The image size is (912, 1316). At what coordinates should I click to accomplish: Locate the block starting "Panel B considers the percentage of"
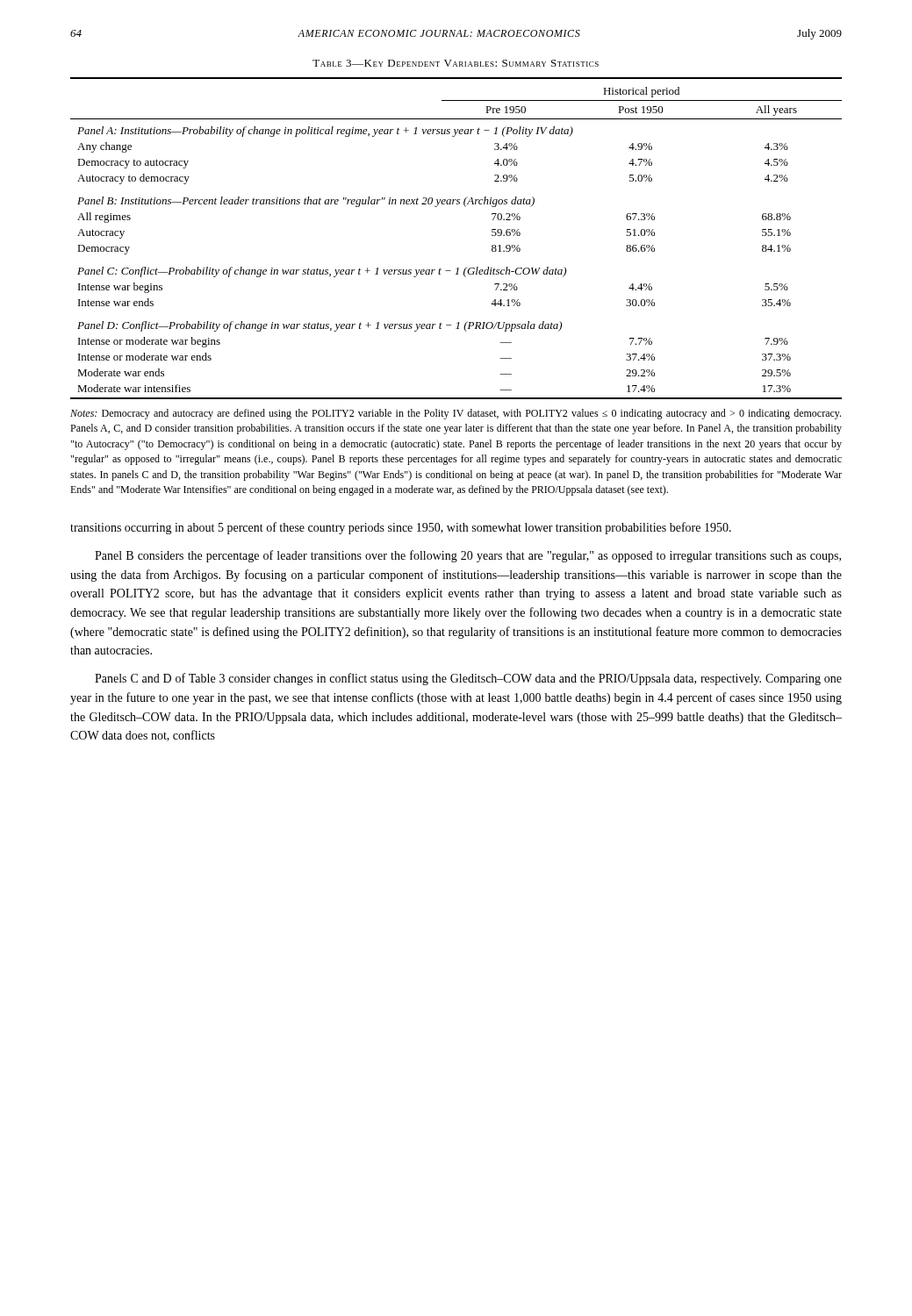pos(456,603)
